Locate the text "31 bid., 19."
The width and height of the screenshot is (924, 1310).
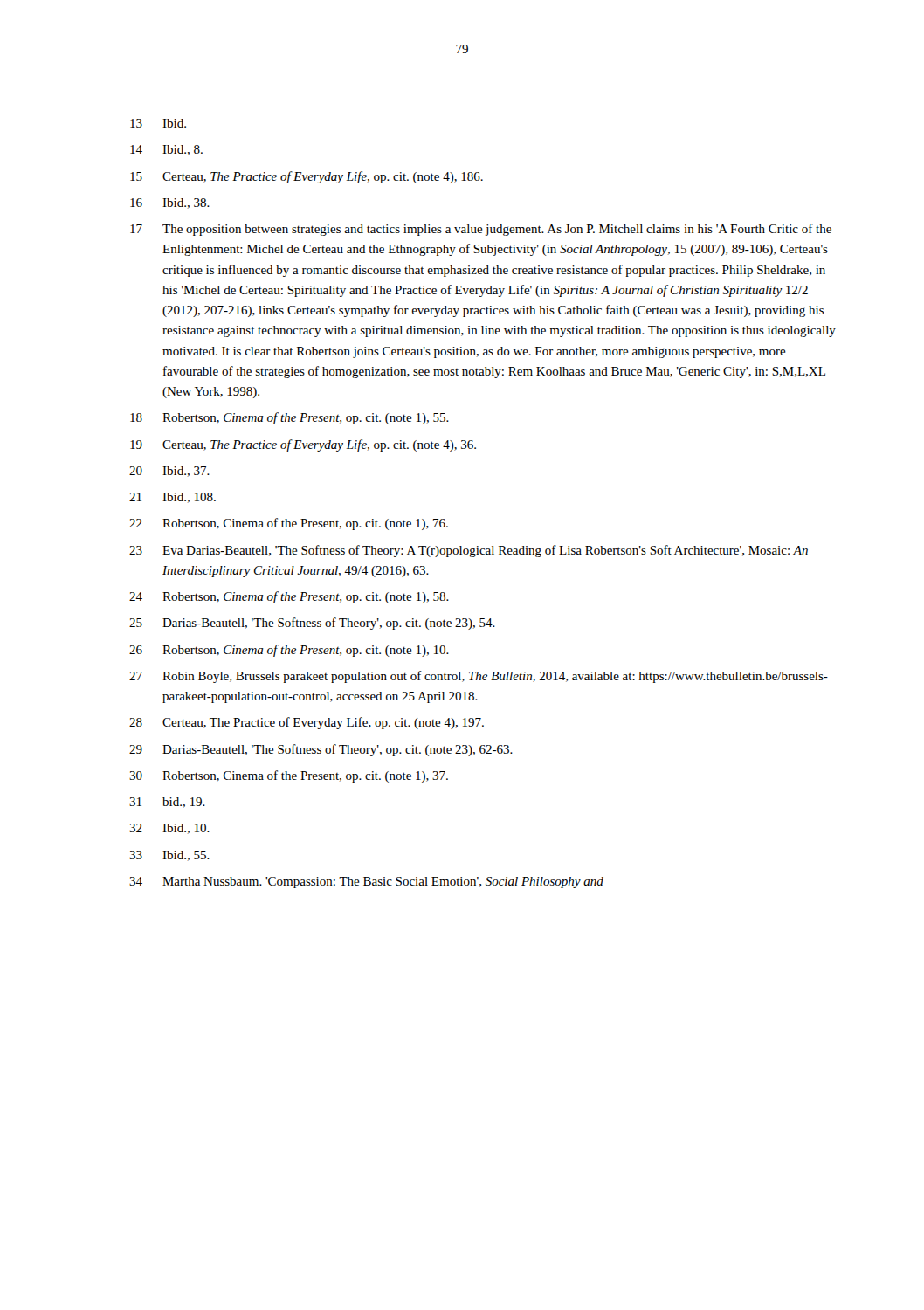click(167, 803)
